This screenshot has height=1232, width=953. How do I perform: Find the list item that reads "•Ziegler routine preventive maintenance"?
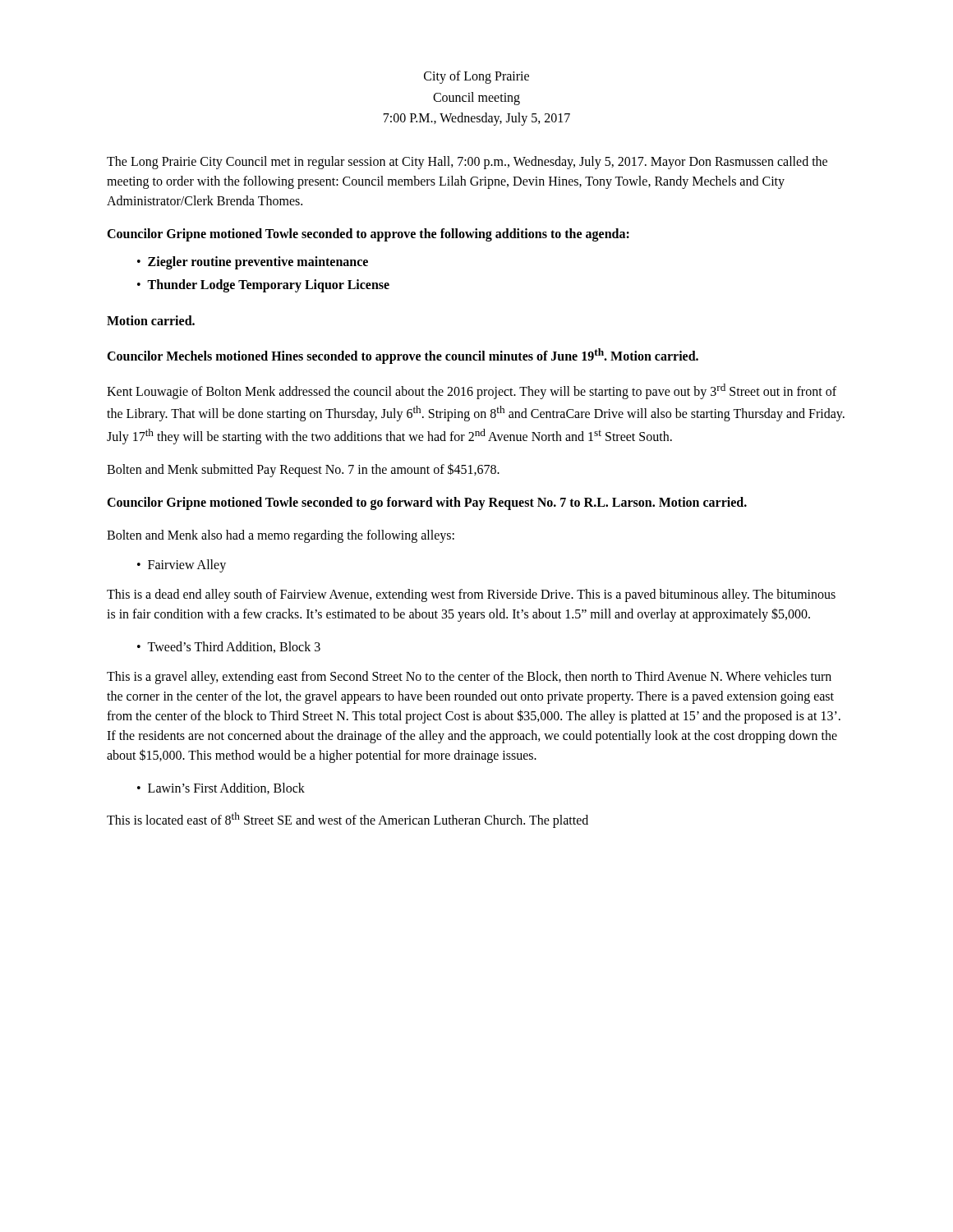pyautogui.click(x=252, y=262)
